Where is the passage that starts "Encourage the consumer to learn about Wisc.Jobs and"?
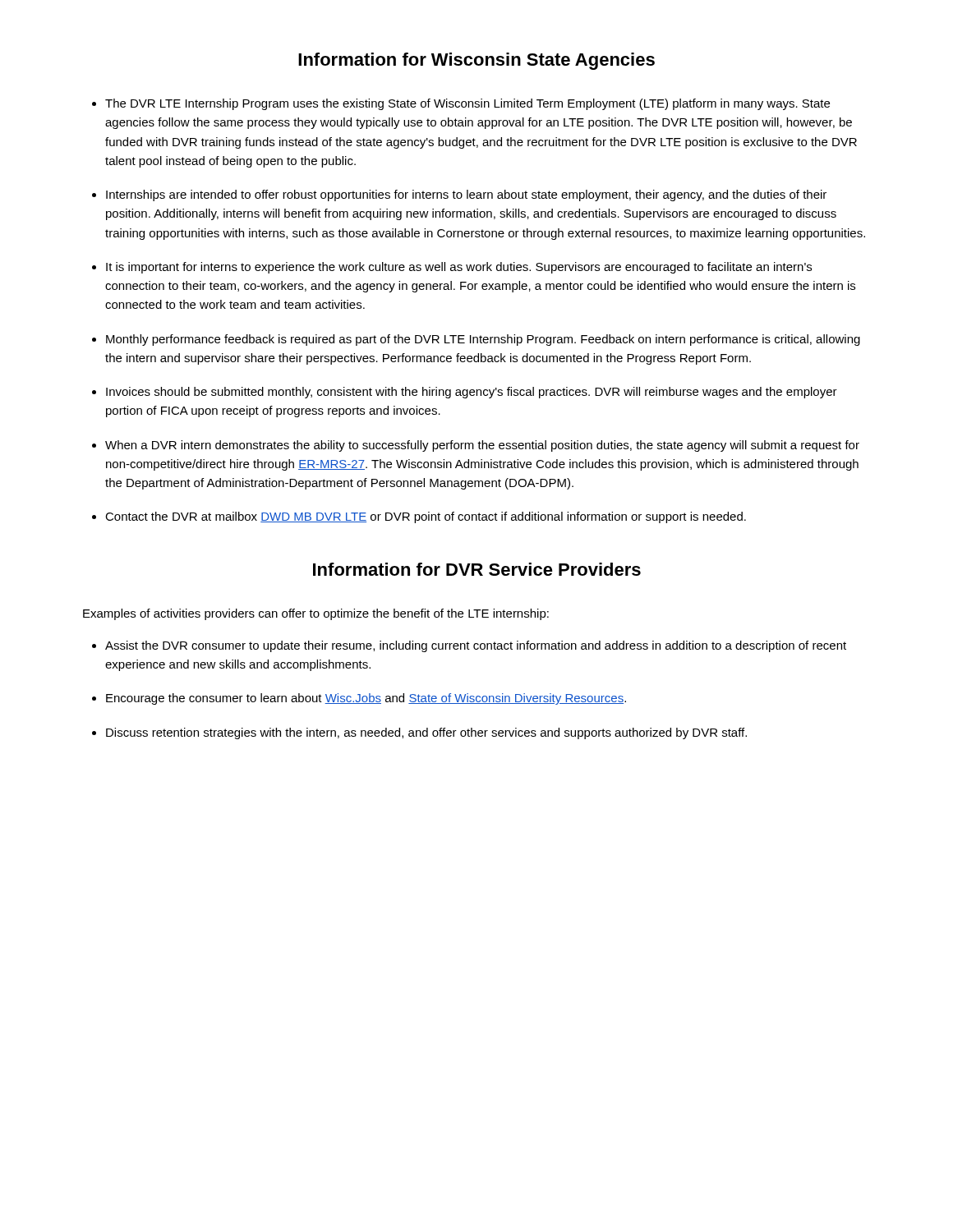Image resolution: width=953 pixels, height=1232 pixels. pos(488,698)
